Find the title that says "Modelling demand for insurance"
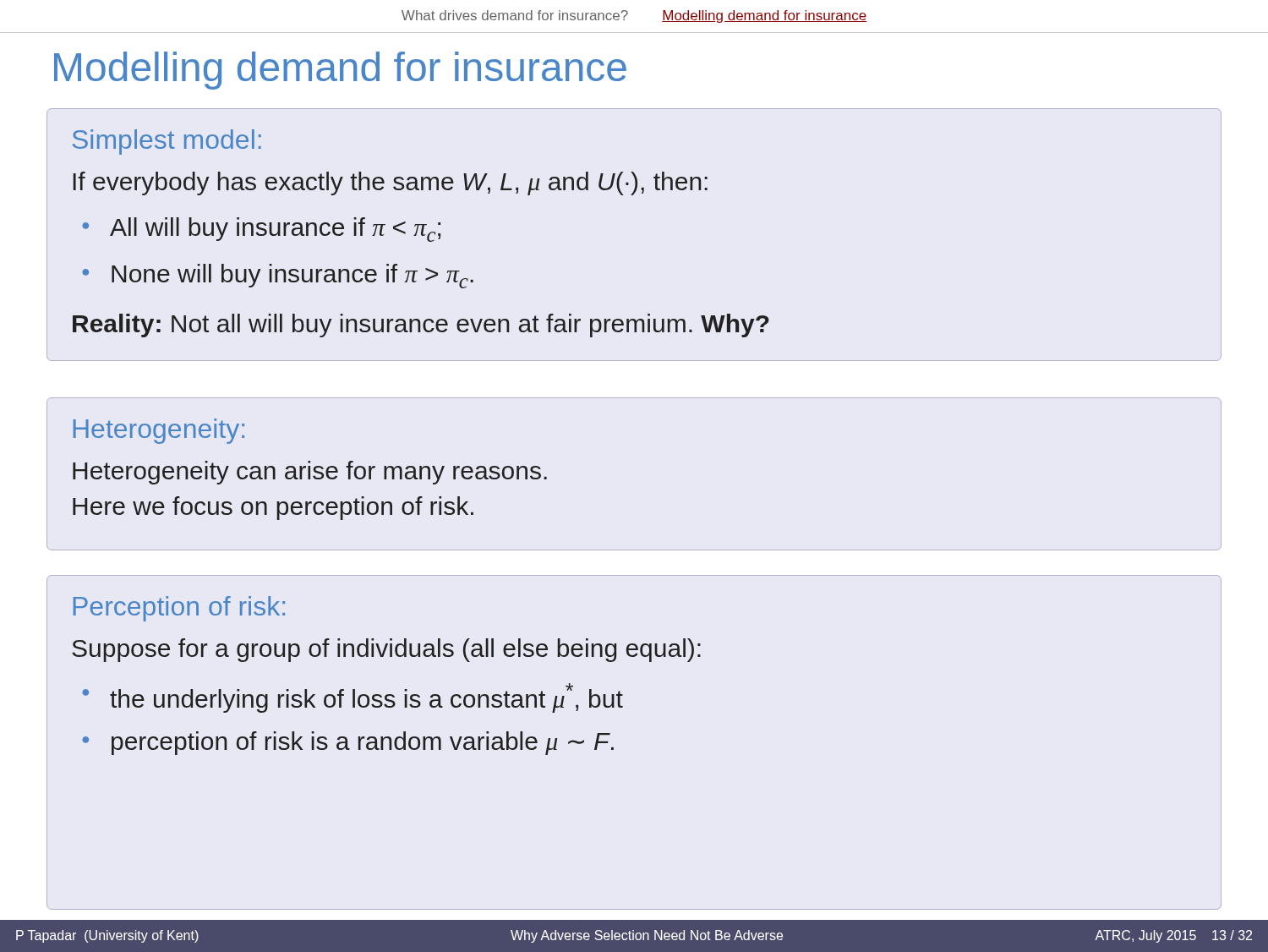Viewport: 1268px width, 952px height. [339, 67]
